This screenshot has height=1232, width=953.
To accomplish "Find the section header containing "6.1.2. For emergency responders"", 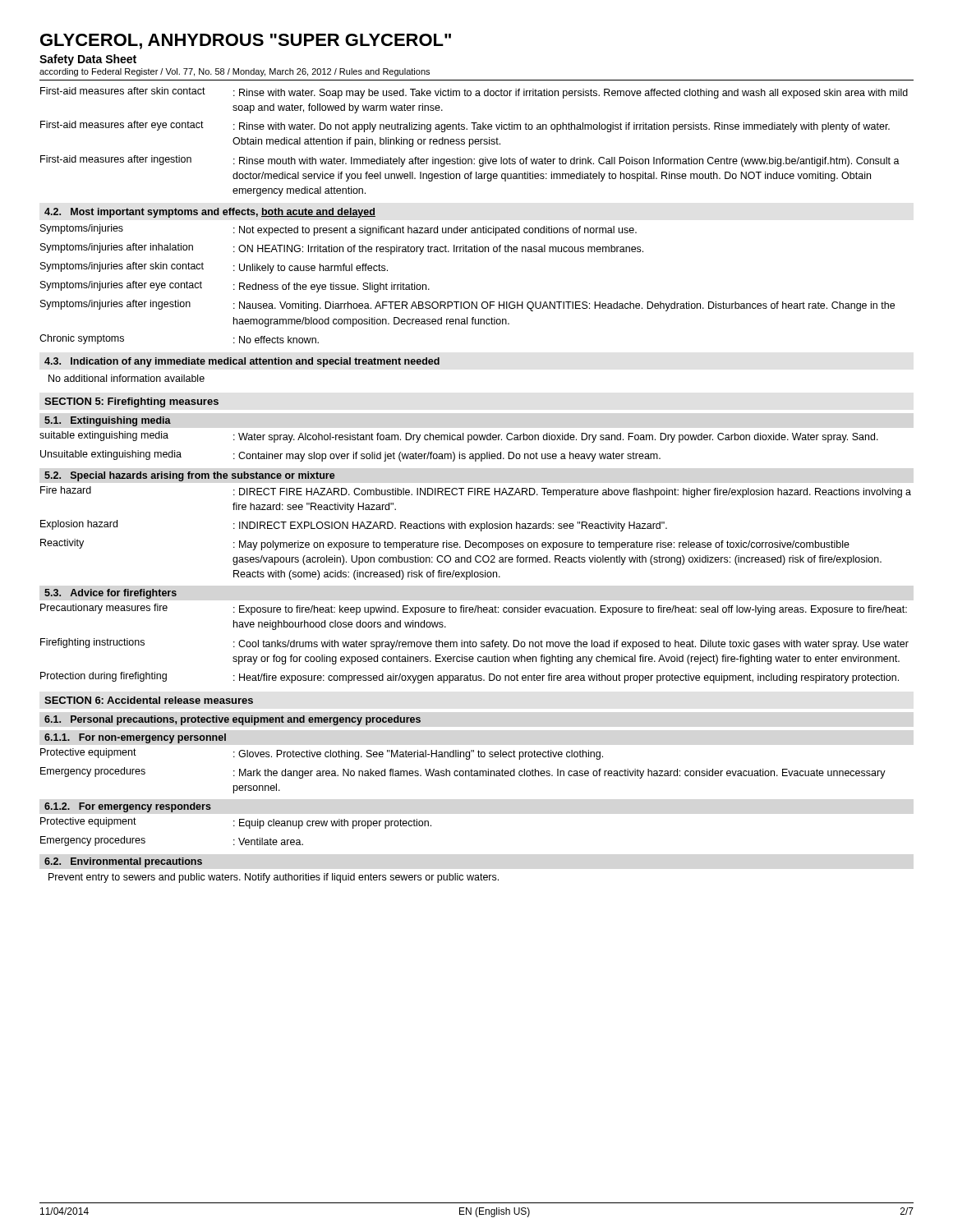I will click(128, 807).
